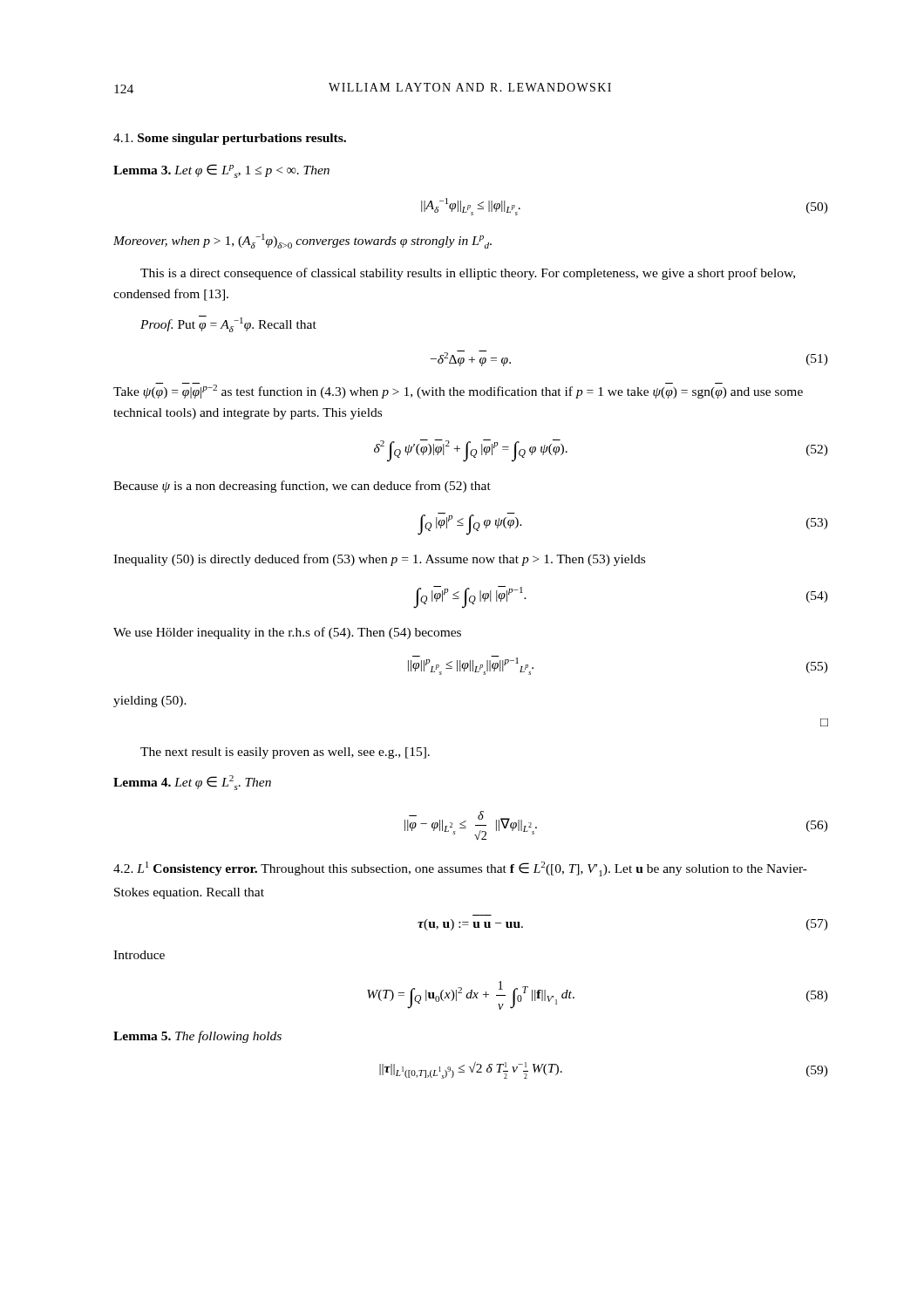Point to "Lemma 4. Let φ ∈ L2s. Then"

(192, 783)
